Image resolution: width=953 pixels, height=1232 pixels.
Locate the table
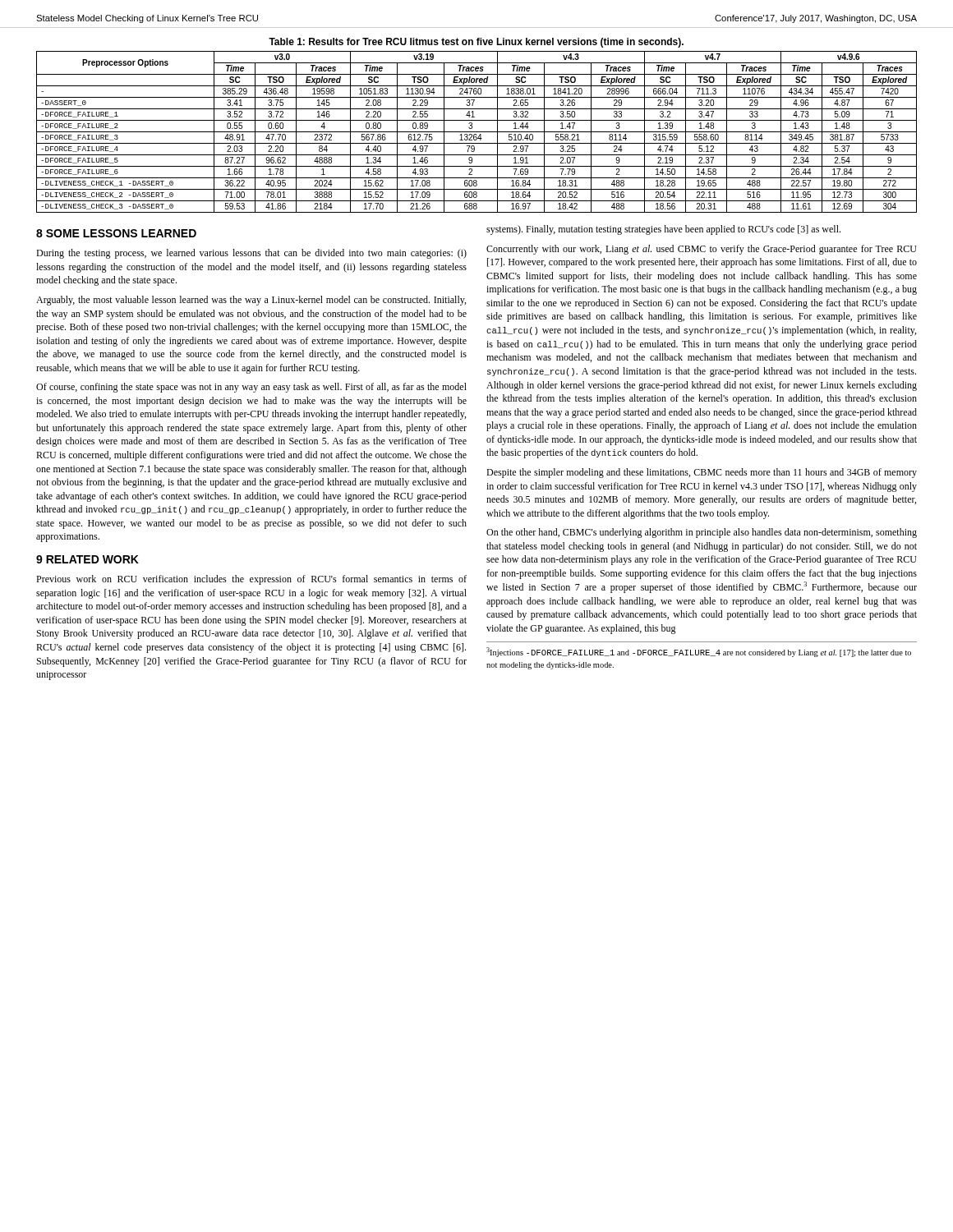coord(476,132)
